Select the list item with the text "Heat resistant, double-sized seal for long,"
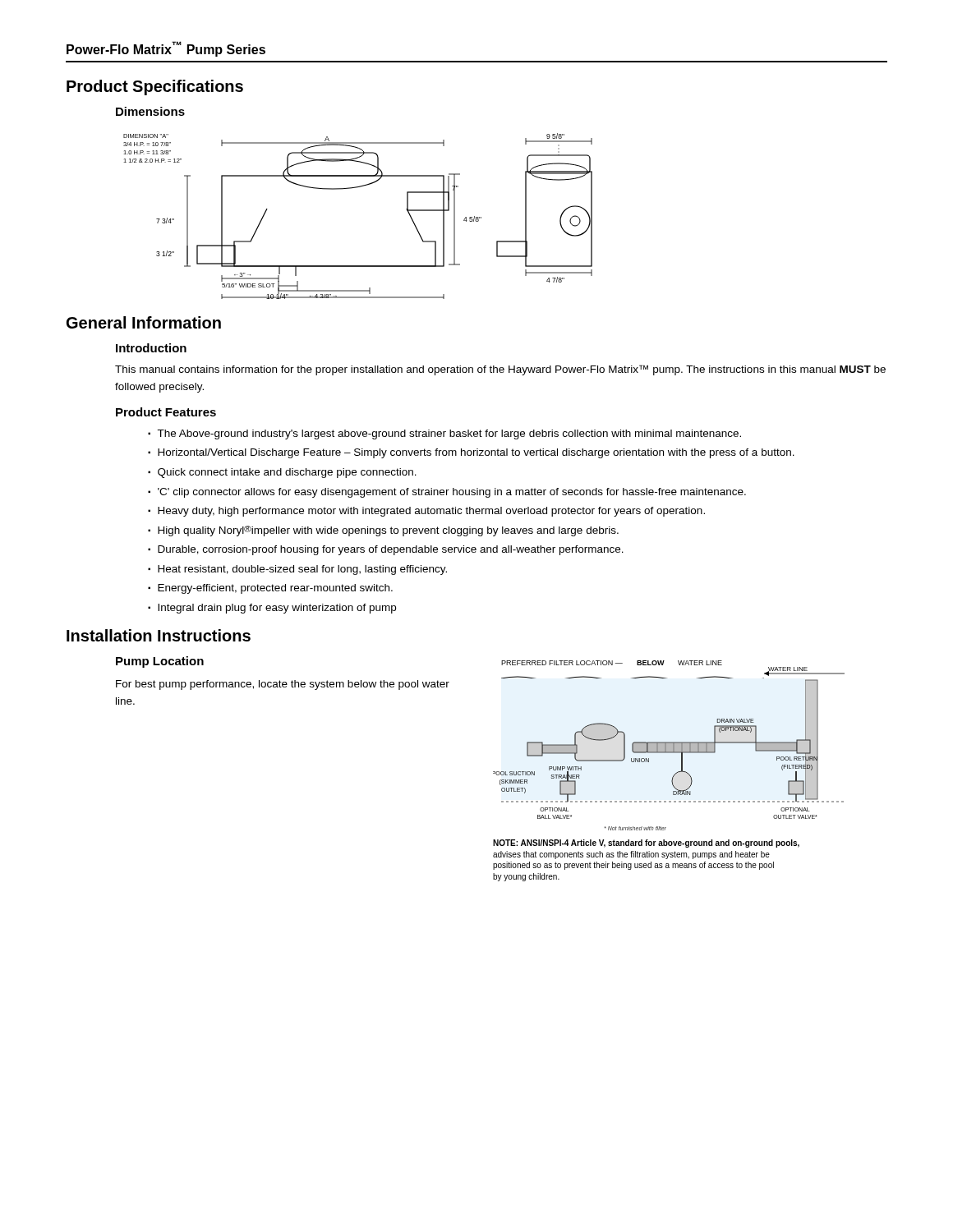This screenshot has height=1232, width=953. click(x=303, y=569)
